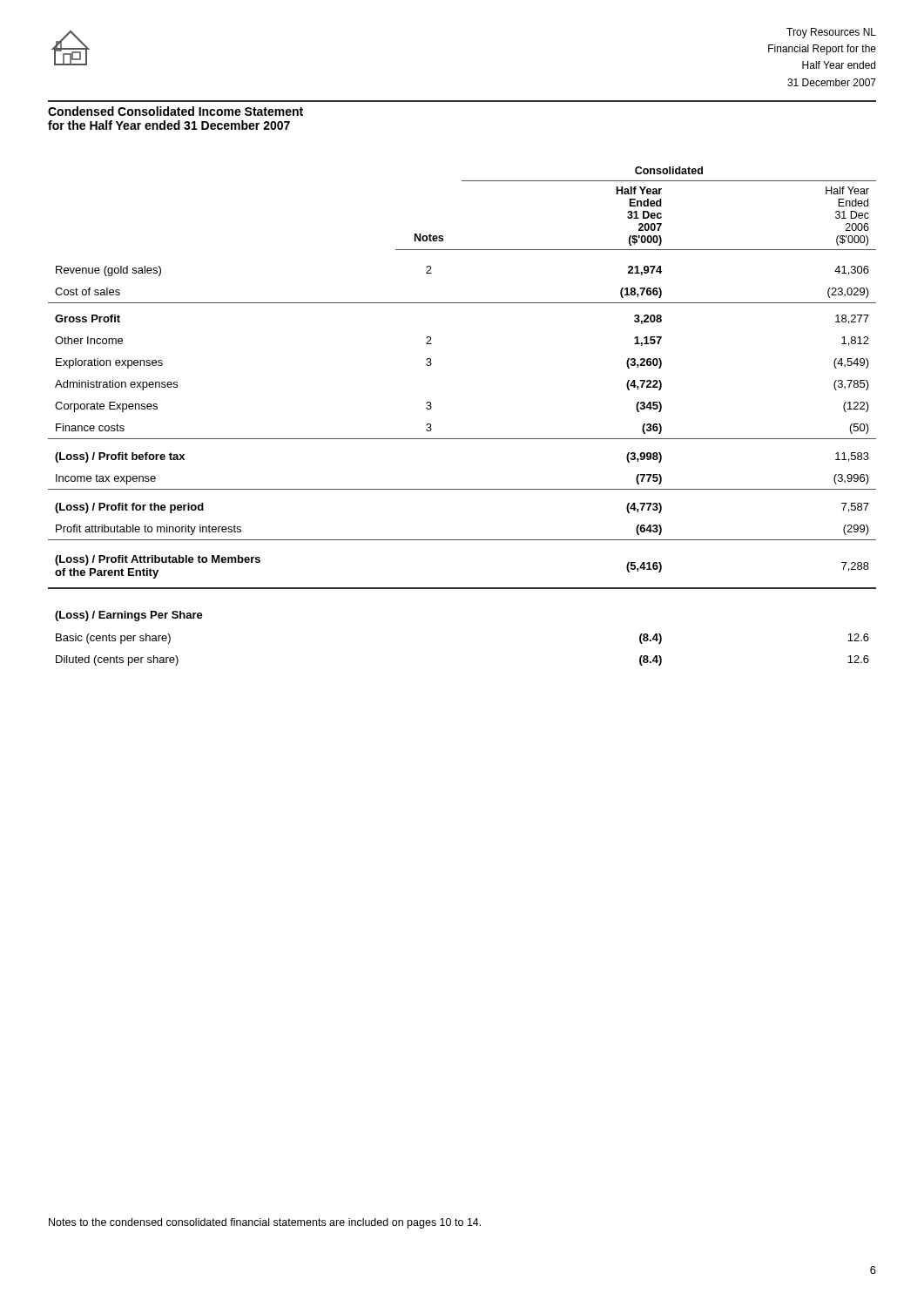924x1307 pixels.
Task: Locate the title that opens with "Condensed Consolidated Income Statement for"
Action: pos(176,118)
